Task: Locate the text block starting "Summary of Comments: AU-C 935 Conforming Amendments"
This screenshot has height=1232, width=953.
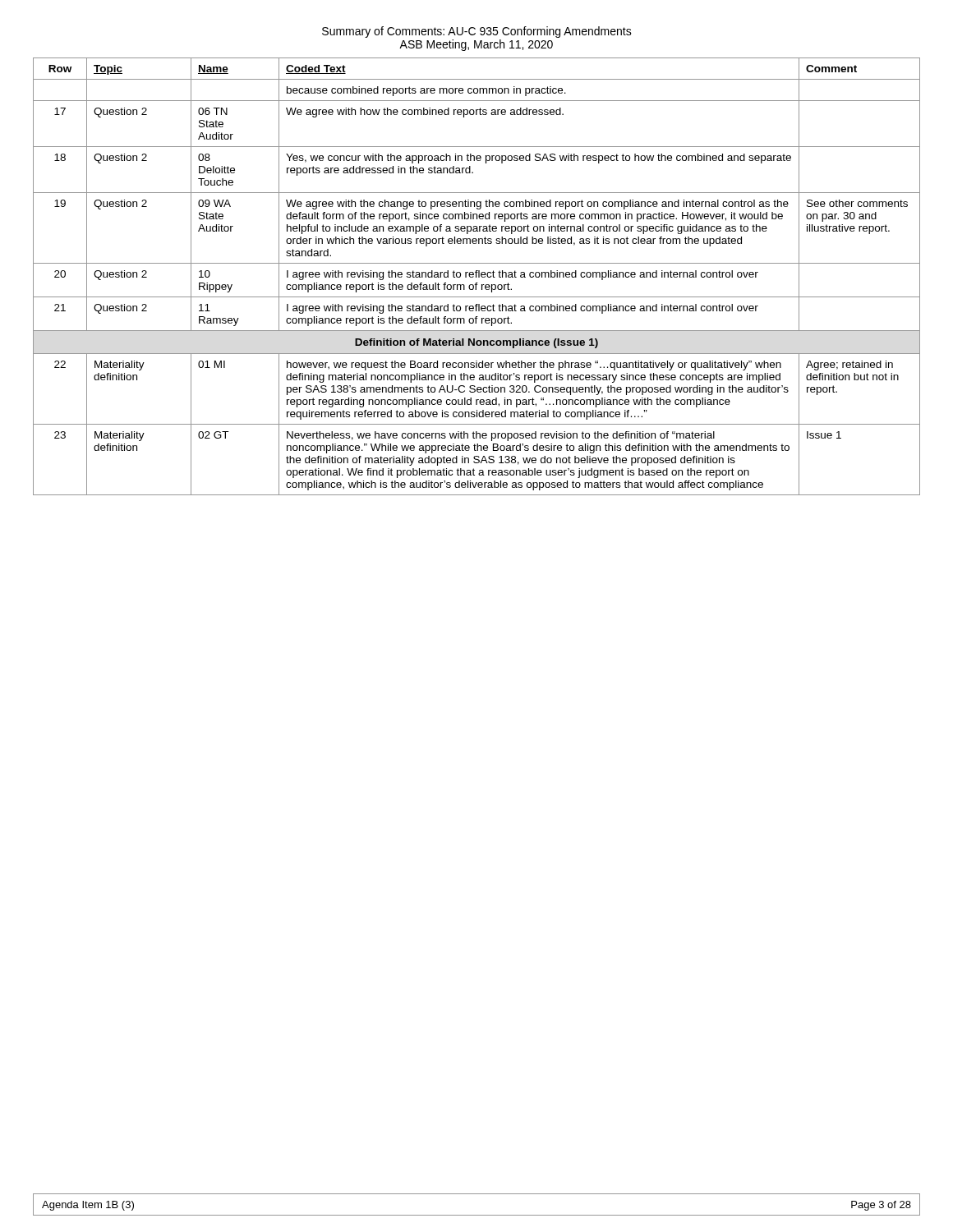Action: [476, 38]
